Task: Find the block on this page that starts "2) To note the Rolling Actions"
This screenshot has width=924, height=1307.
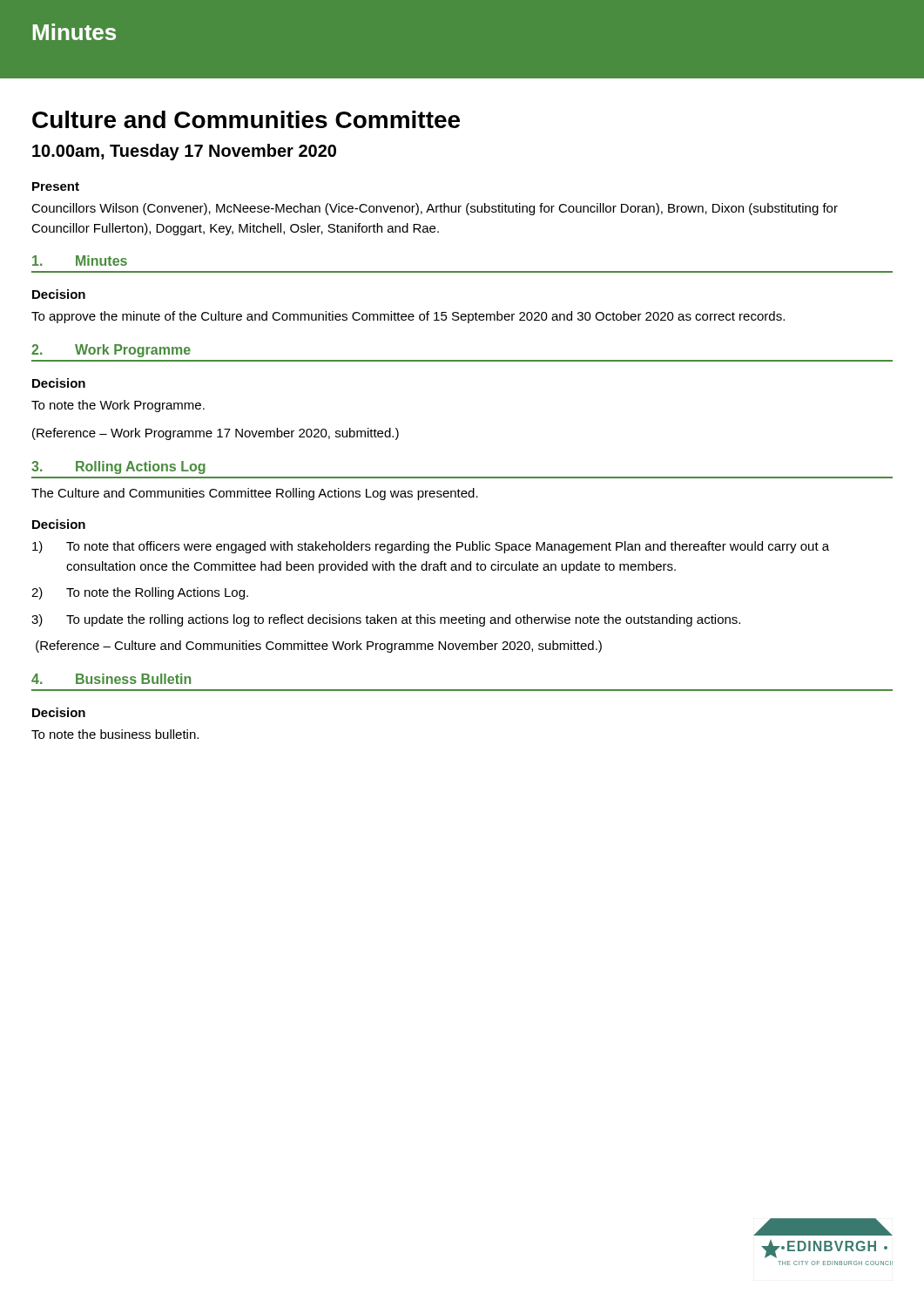Action: click(x=140, y=593)
